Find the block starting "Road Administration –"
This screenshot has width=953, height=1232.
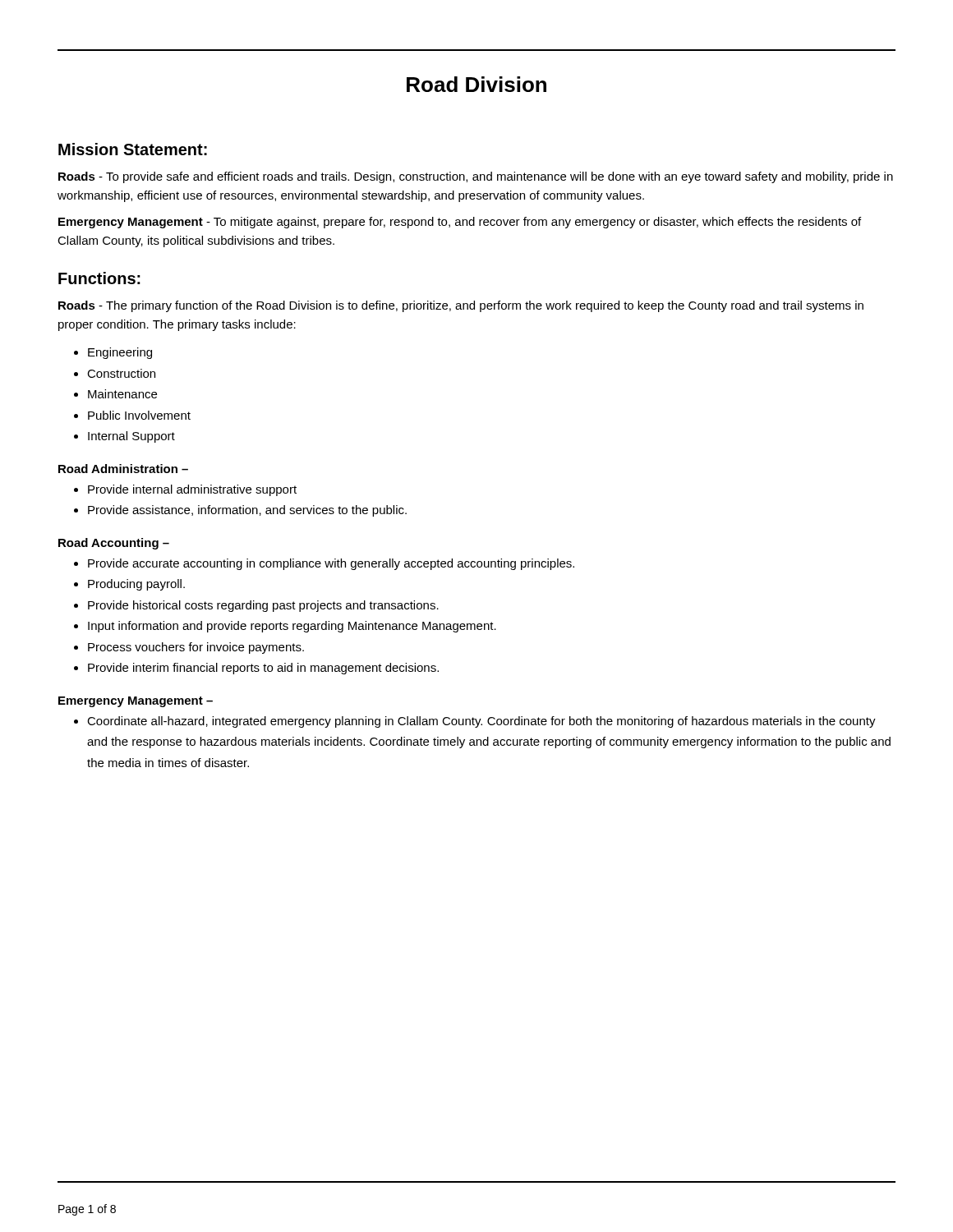tap(123, 468)
